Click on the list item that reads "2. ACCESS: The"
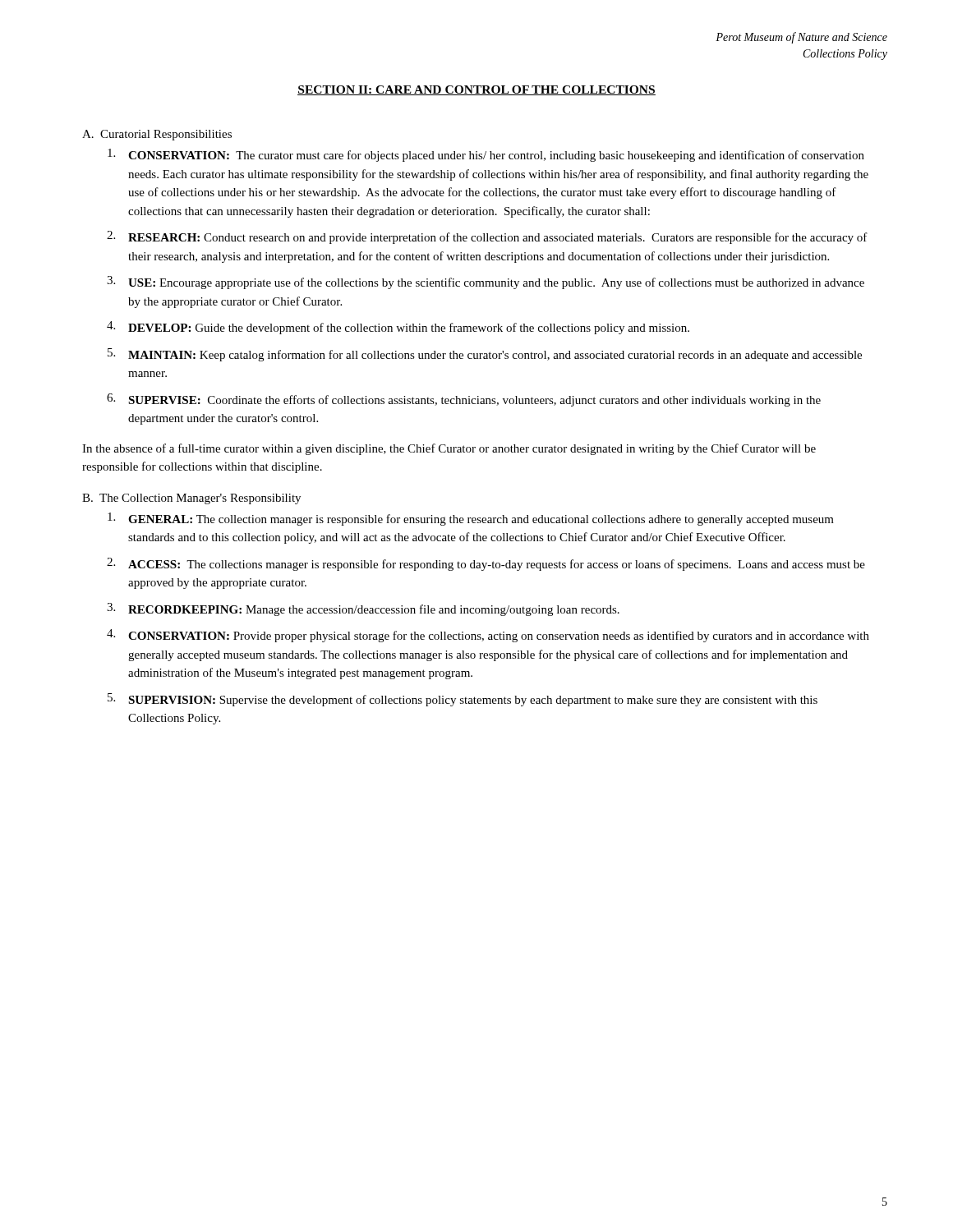Viewport: 953px width, 1232px height. click(489, 573)
